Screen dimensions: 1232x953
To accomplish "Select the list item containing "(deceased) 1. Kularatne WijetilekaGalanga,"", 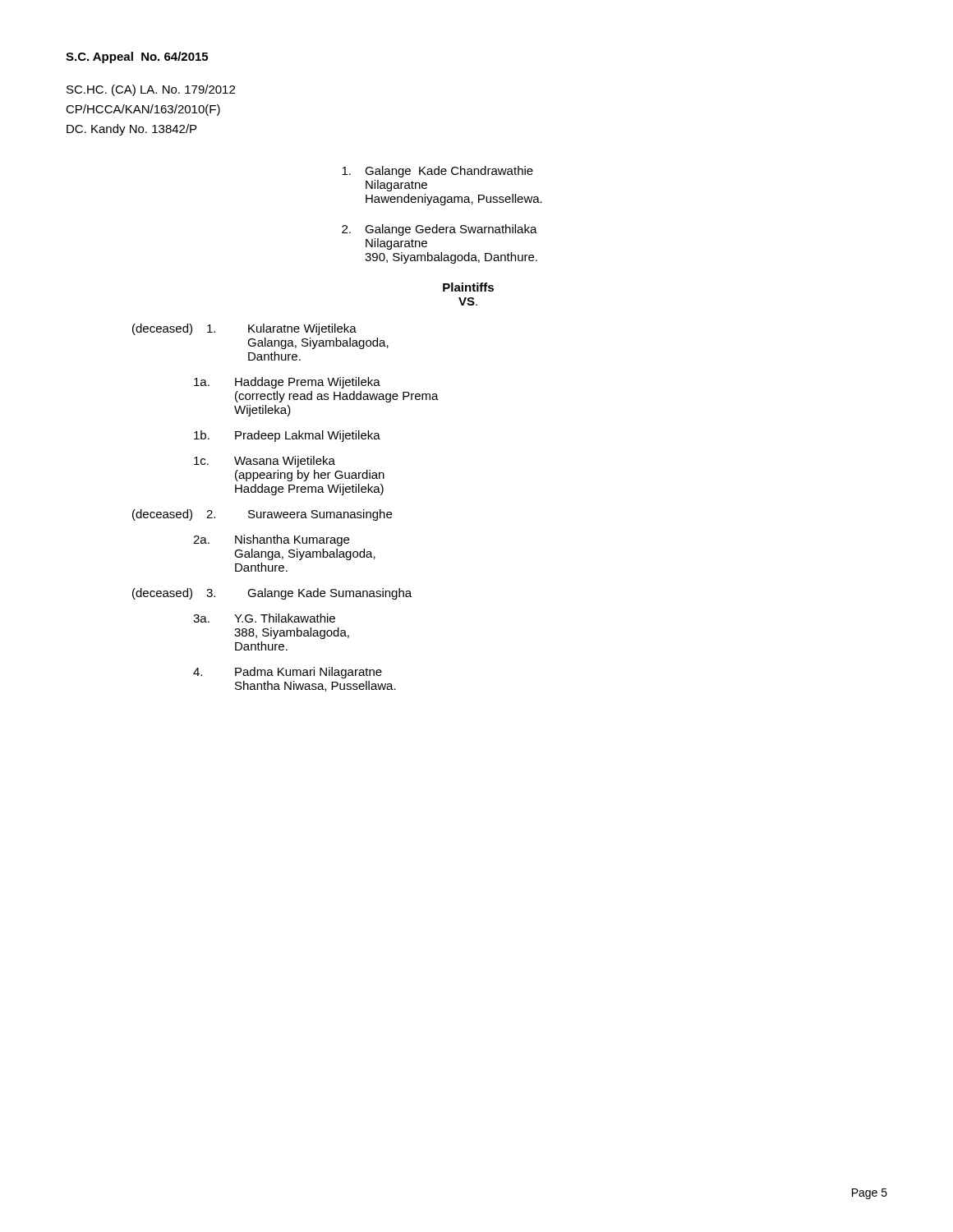I will coord(260,342).
